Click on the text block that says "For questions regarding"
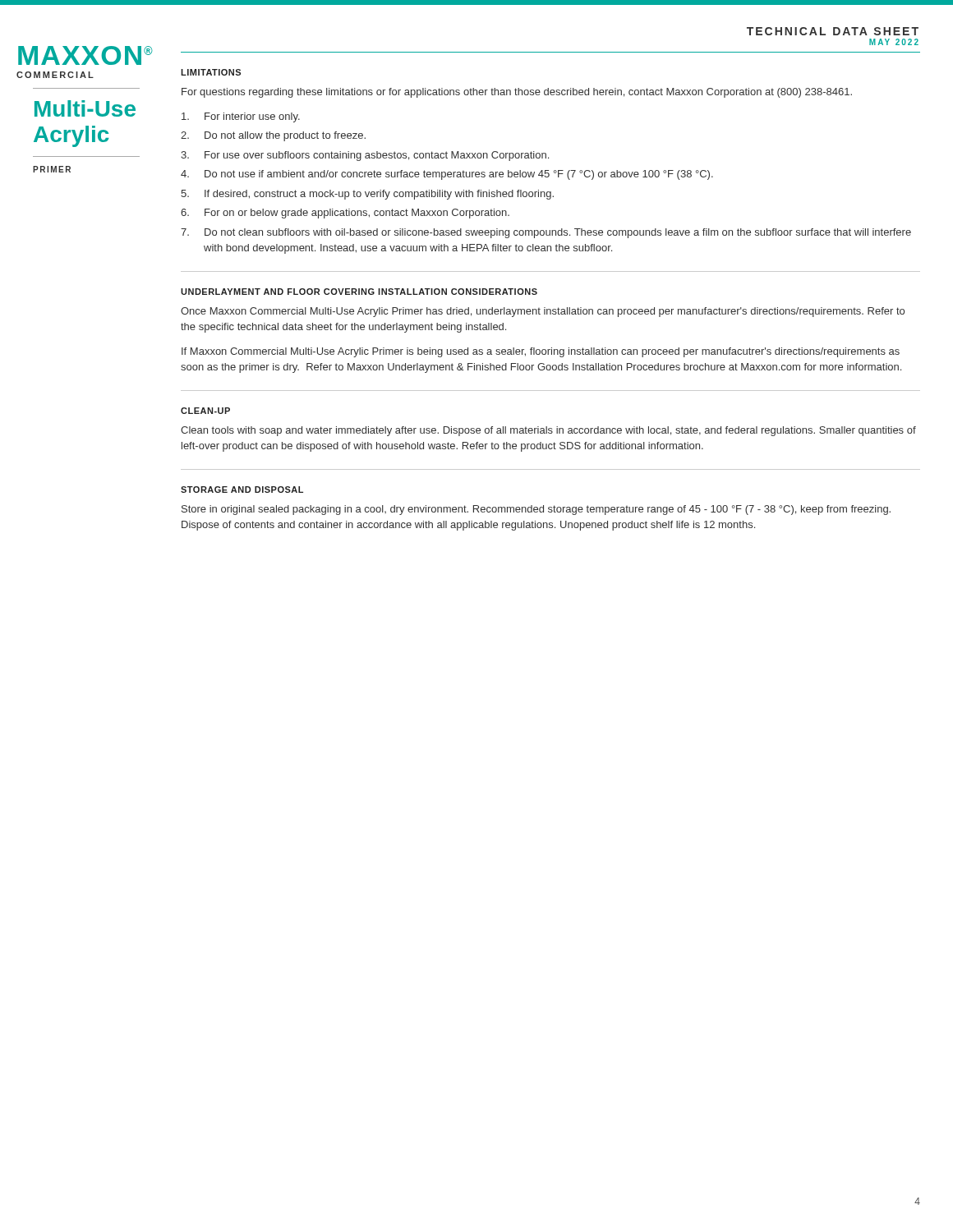Image resolution: width=953 pixels, height=1232 pixels. click(x=517, y=92)
